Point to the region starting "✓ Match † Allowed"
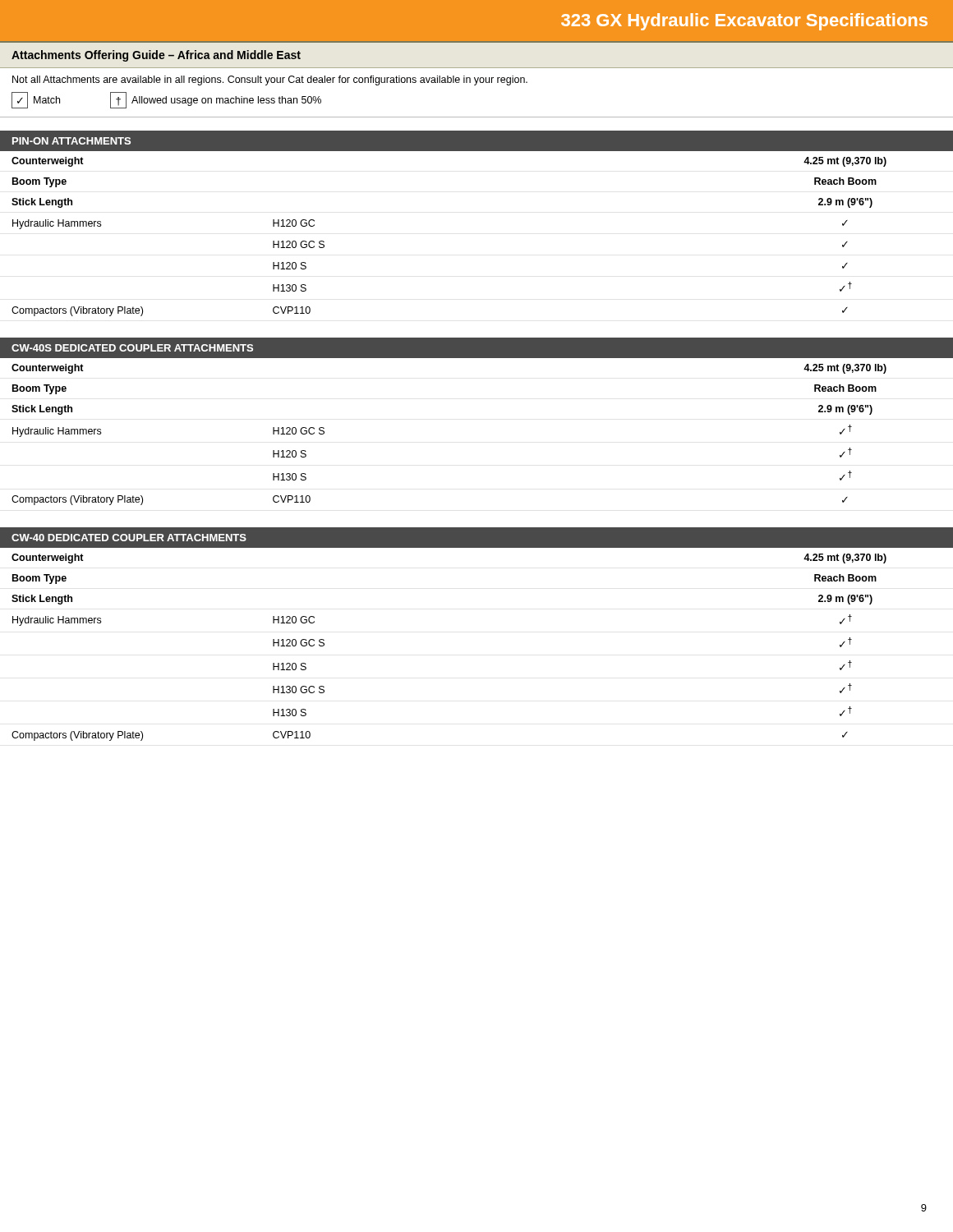953x1232 pixels. (x=167, y=100)
